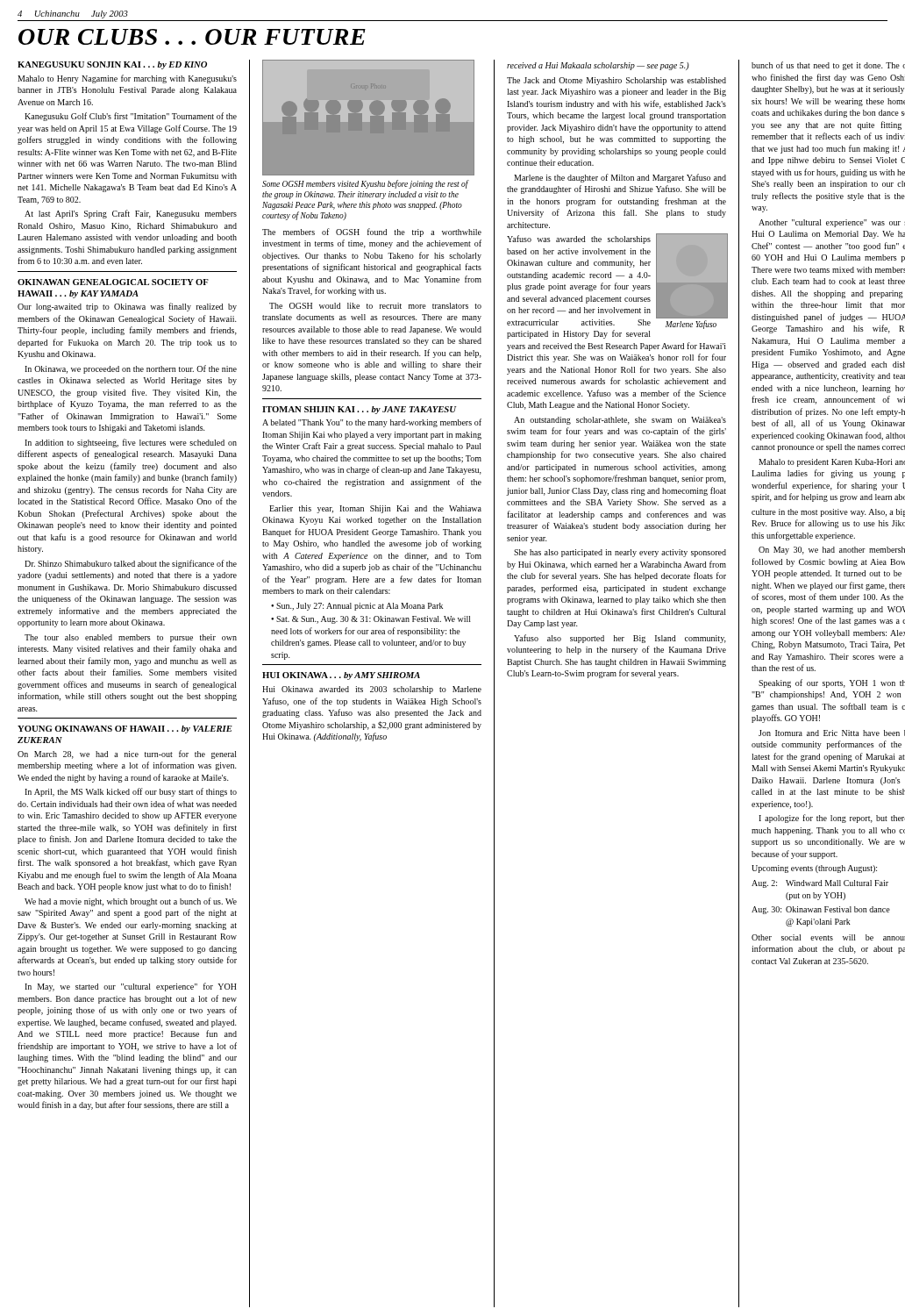Find the text starting "The Jack and Otome Miyashiro"
Screen dimensions: 1316x905
point(616,152)
